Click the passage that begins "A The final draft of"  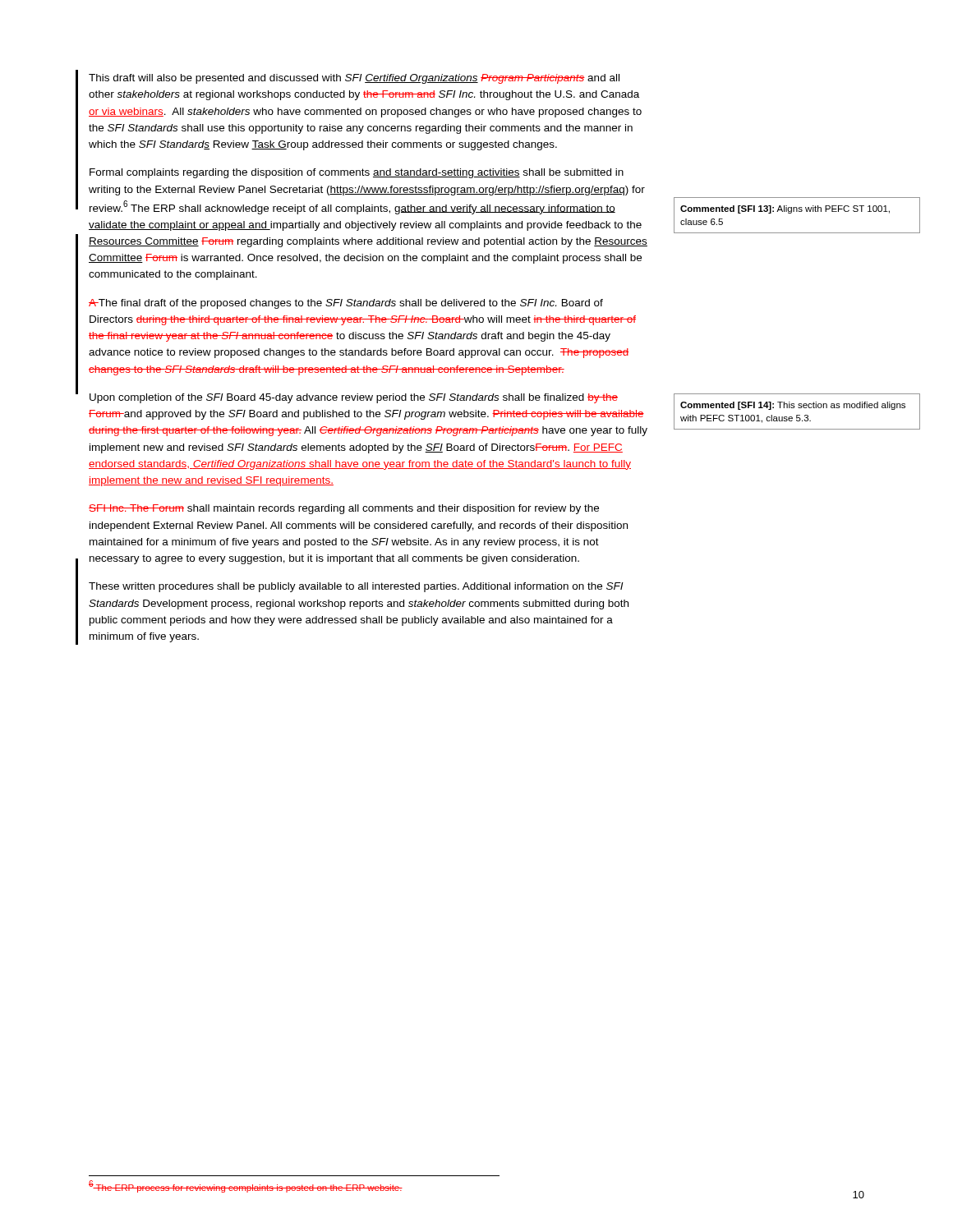(362, 335)
